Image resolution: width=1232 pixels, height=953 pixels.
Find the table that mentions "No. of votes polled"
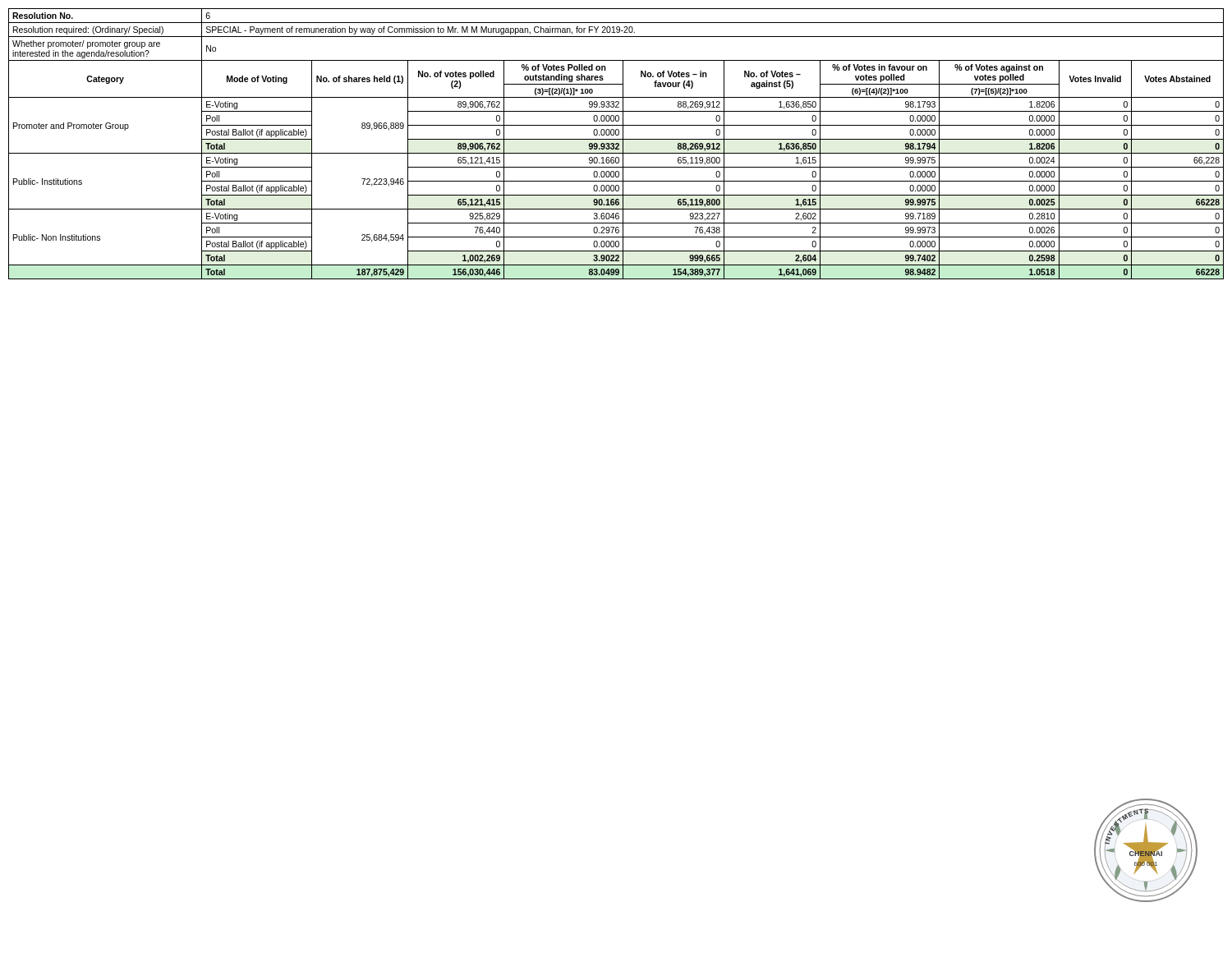tap(616, 144)
